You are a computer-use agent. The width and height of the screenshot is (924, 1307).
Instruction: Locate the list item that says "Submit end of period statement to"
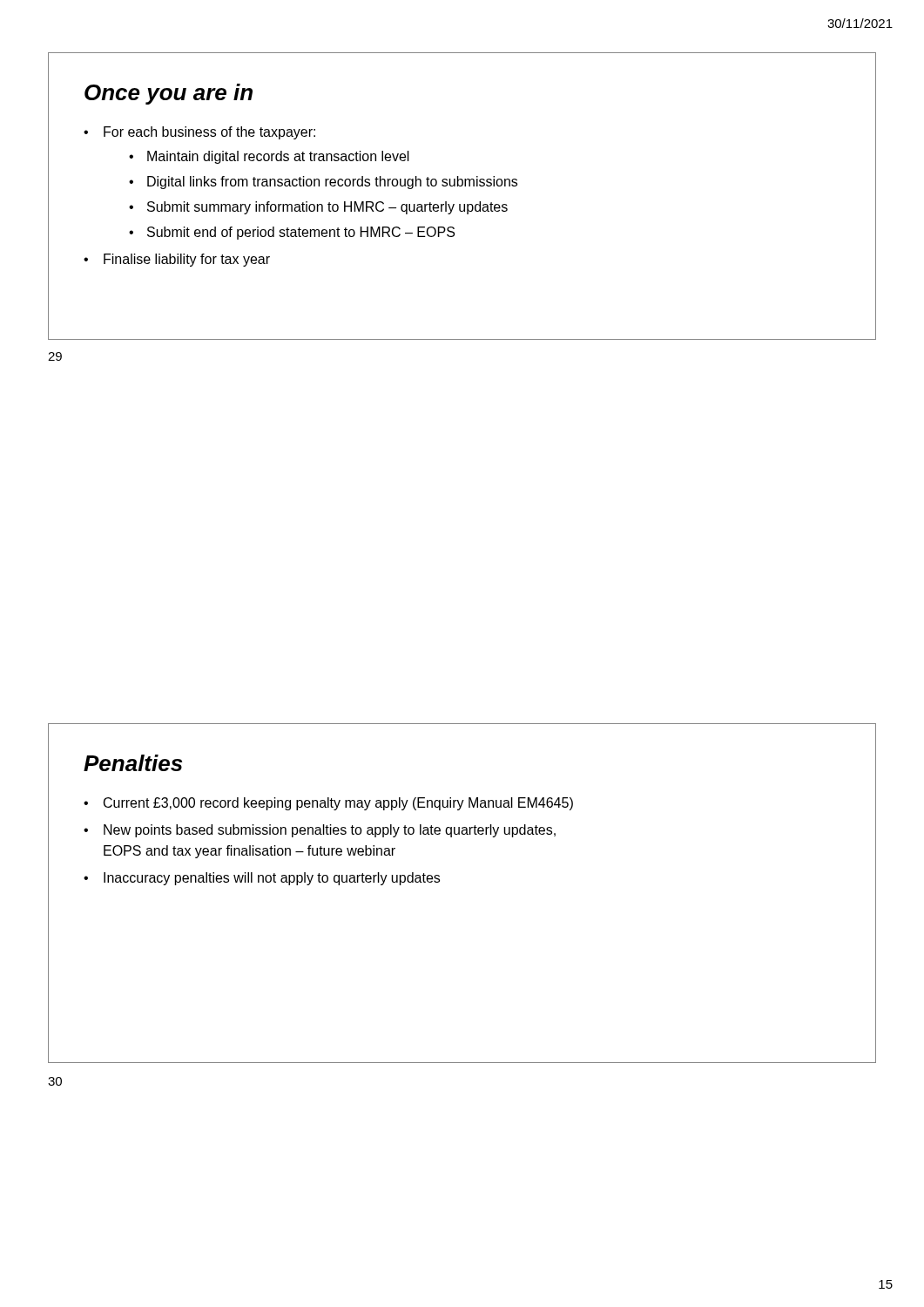click(x=301, y=232)
